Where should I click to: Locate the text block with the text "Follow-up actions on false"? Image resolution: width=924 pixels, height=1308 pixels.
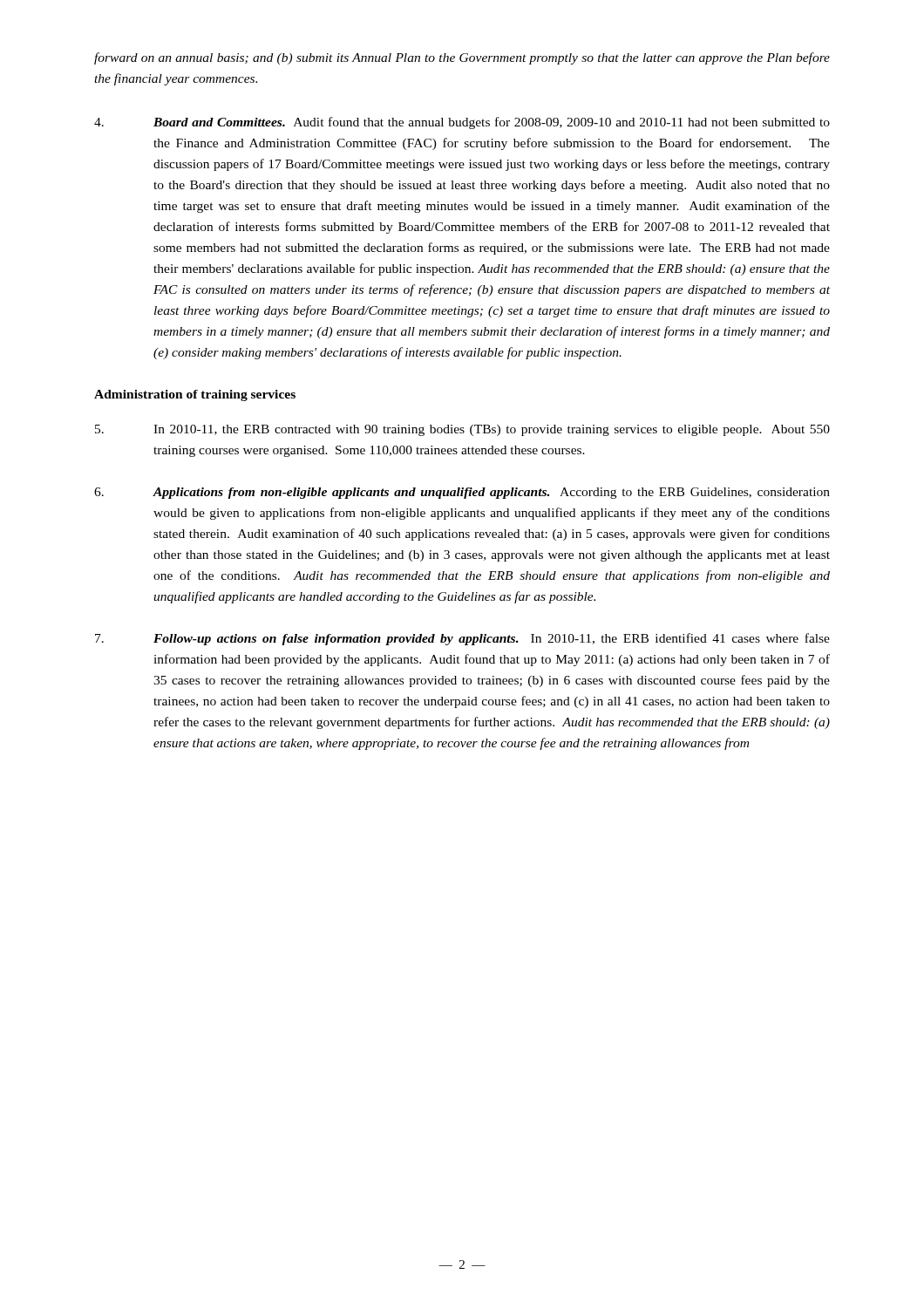click(x=462, y=691)
